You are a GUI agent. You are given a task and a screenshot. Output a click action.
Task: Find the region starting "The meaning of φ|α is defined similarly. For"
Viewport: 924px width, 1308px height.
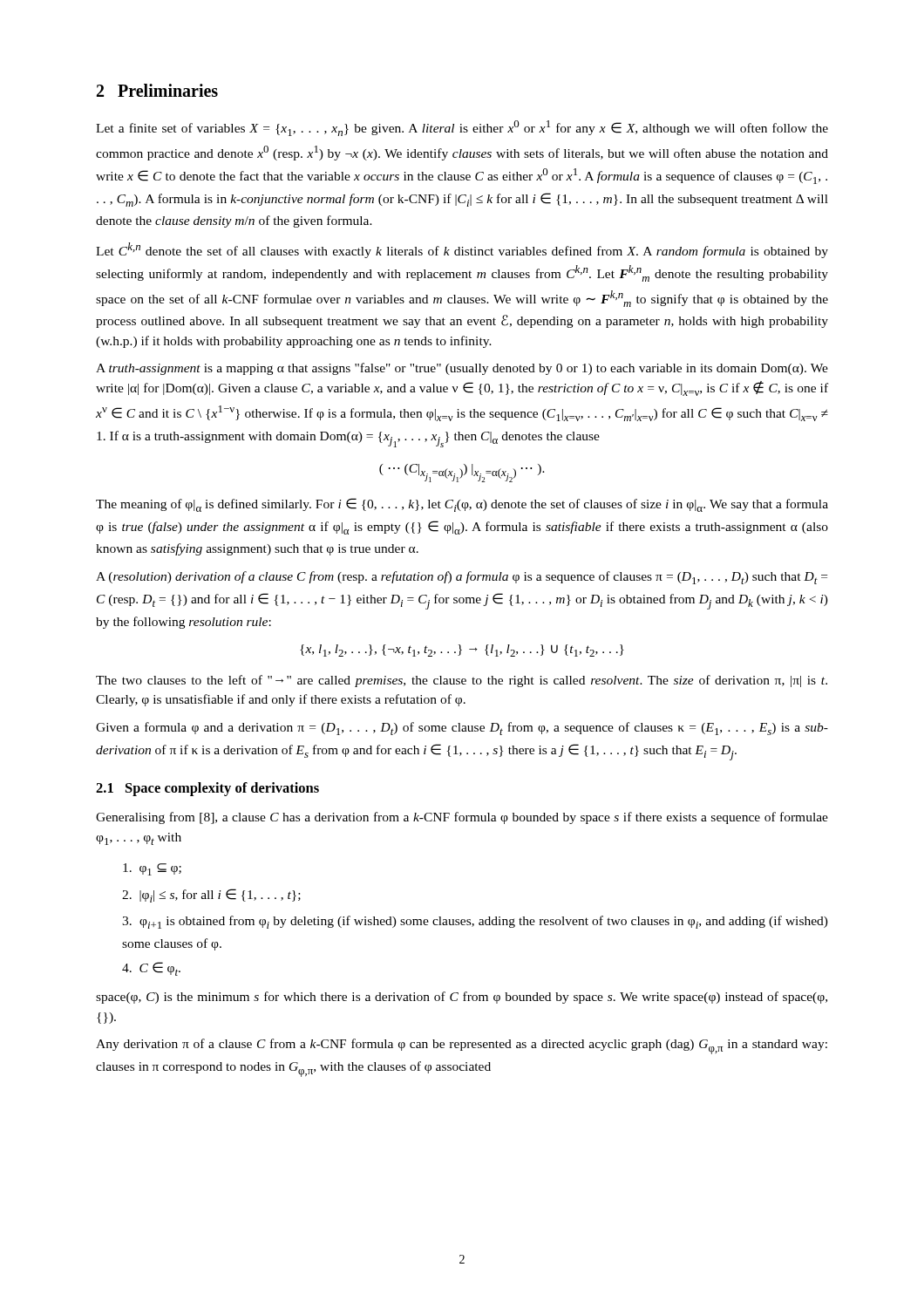point(462,527)
